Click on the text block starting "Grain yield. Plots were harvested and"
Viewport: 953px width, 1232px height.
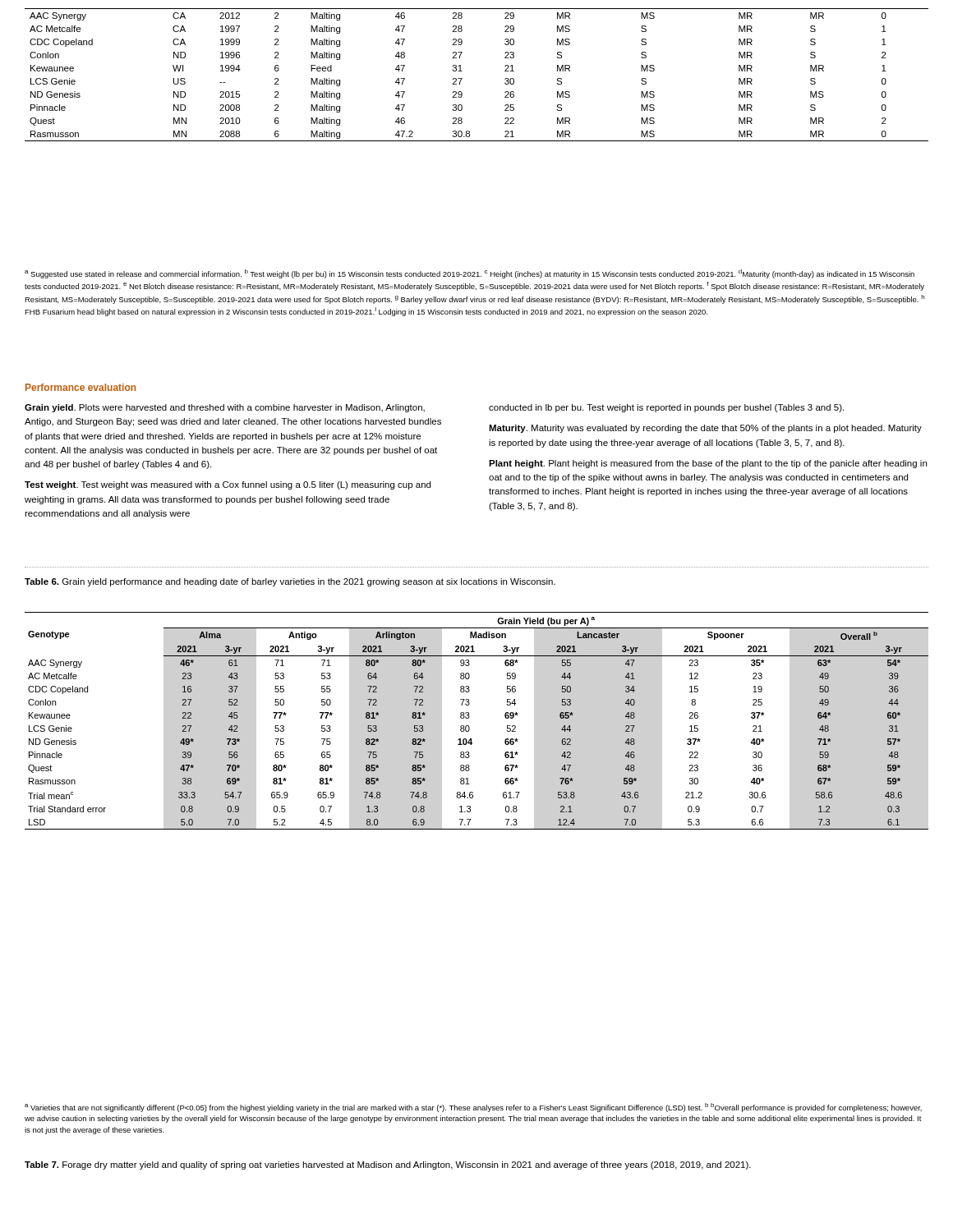(238, 461)
